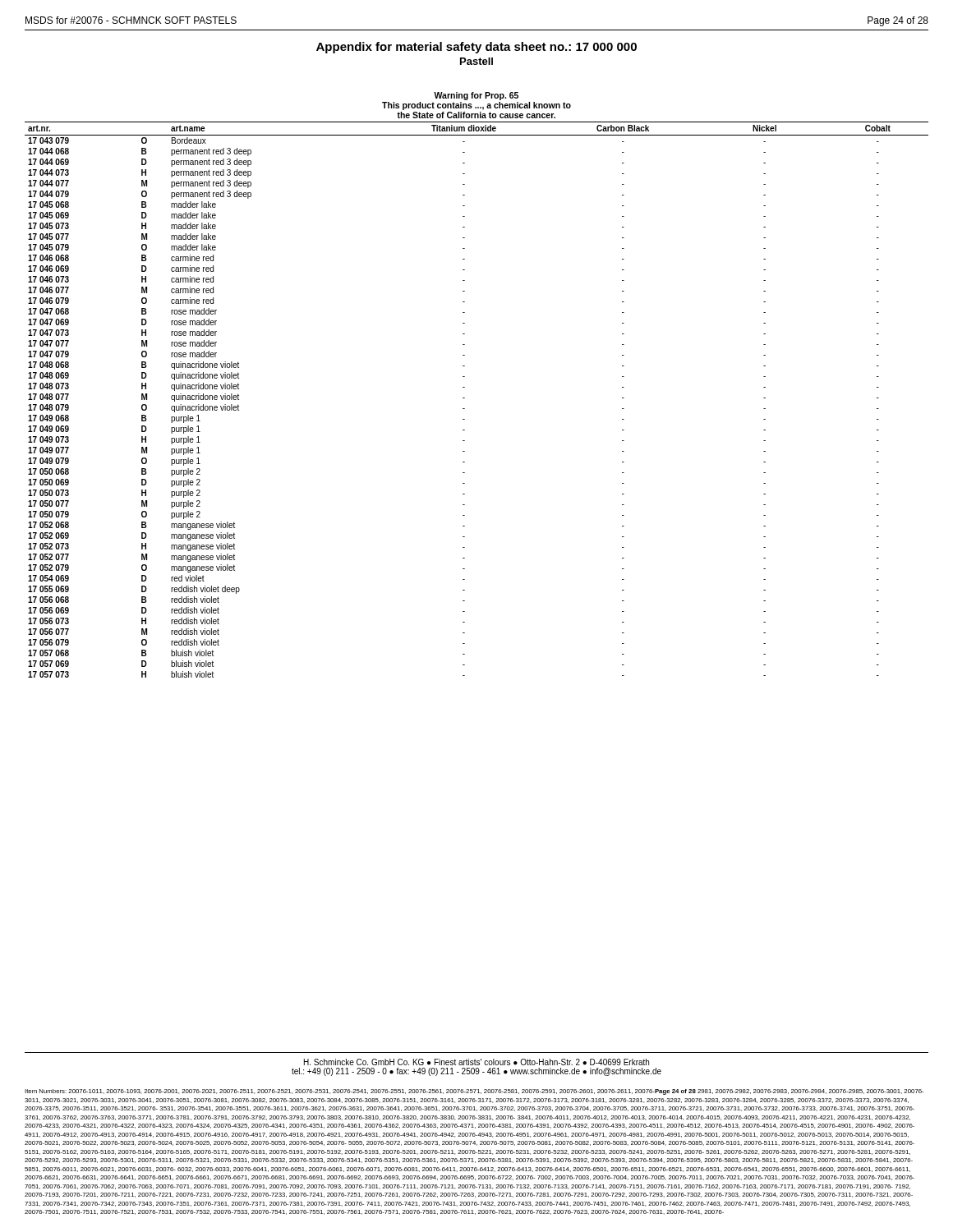The image size is (953, 1232).
Task: Find the table that mentions "reddish violet"
Action: [x=476, y=401]
